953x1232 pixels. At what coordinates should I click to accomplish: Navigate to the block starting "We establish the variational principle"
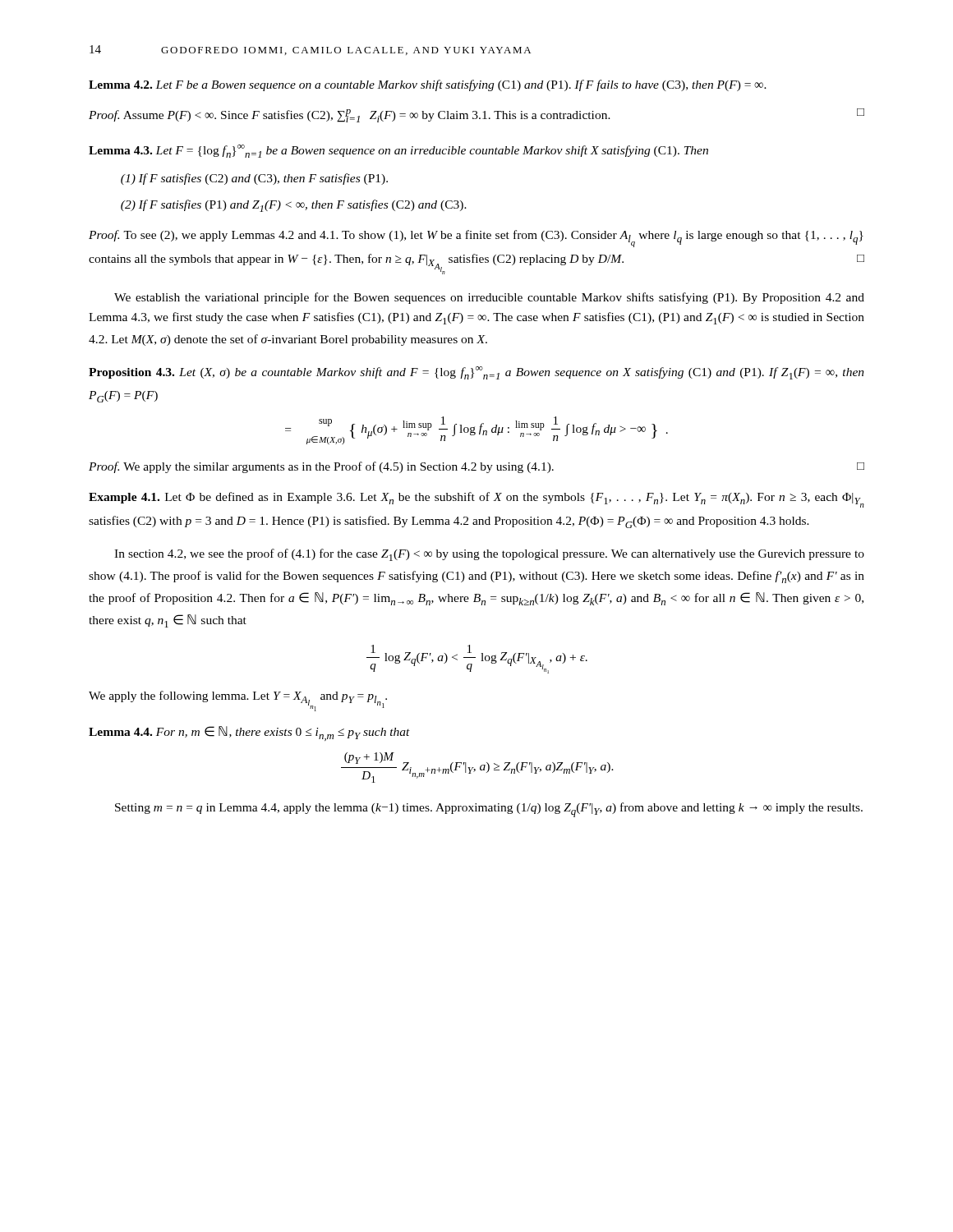(476, 318)
